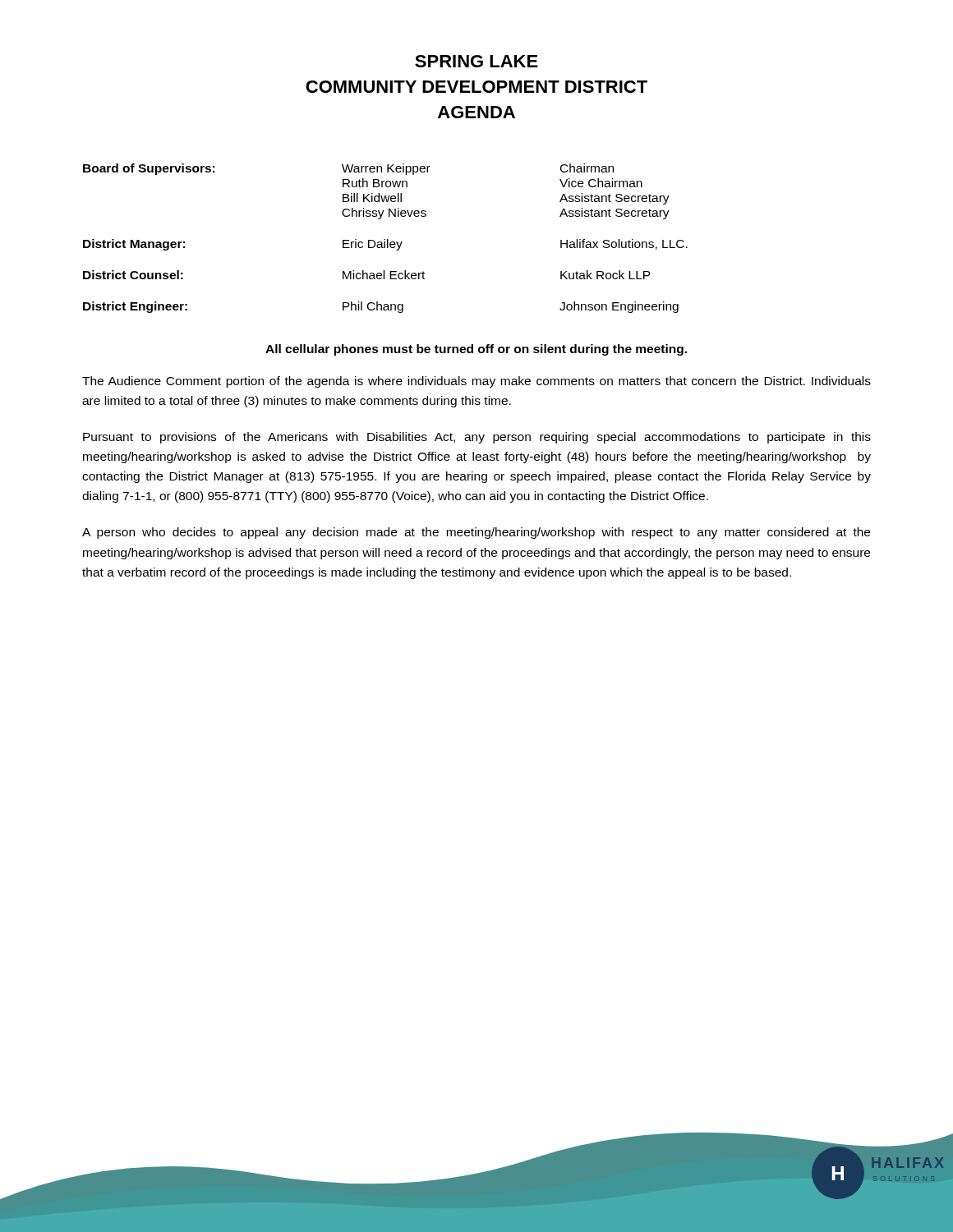Select the table
The width and height of the screenshot is (953, 1232).
point(476,238)
